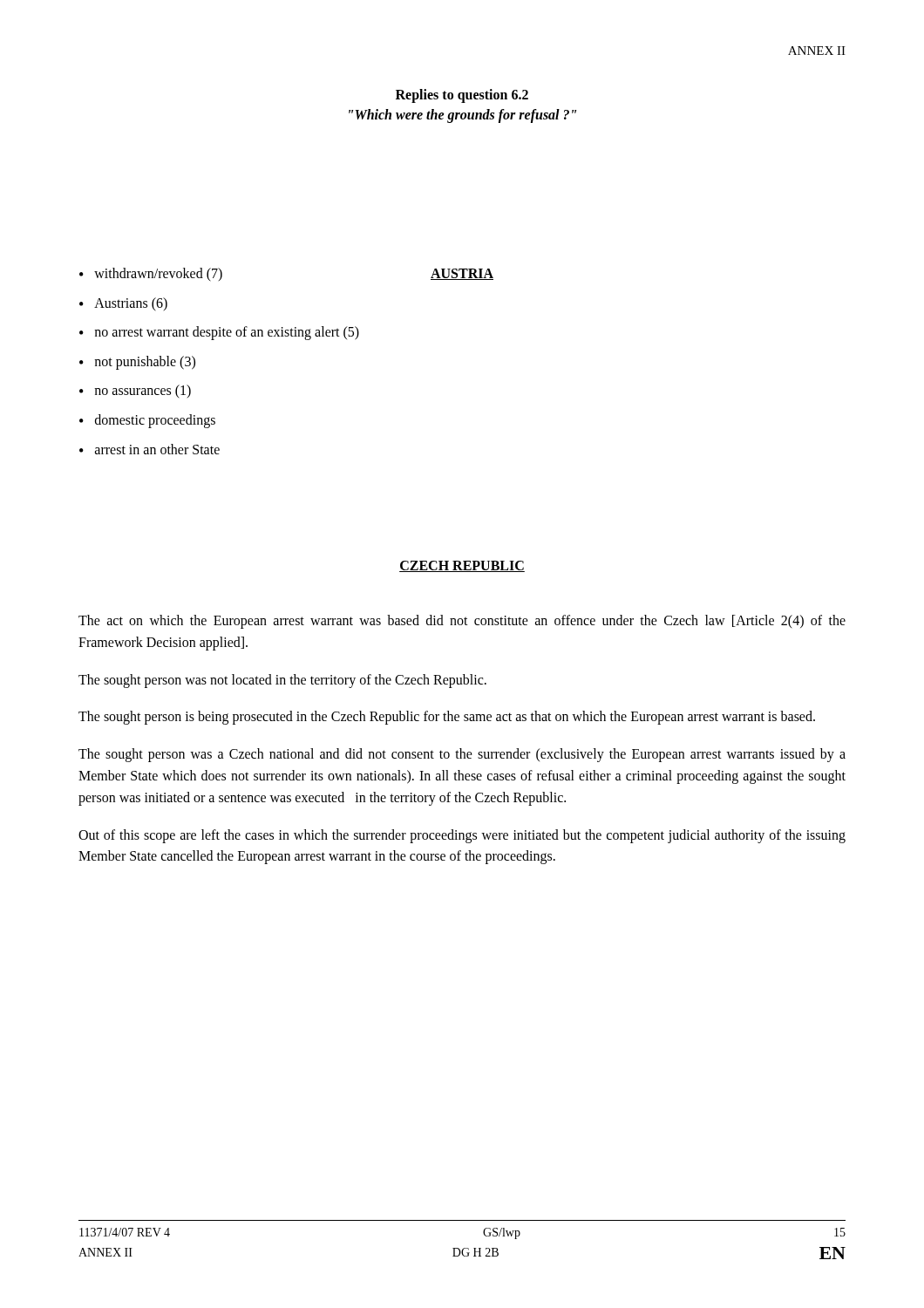Navigate to the element starting "• no assurances"

point(135,393)
